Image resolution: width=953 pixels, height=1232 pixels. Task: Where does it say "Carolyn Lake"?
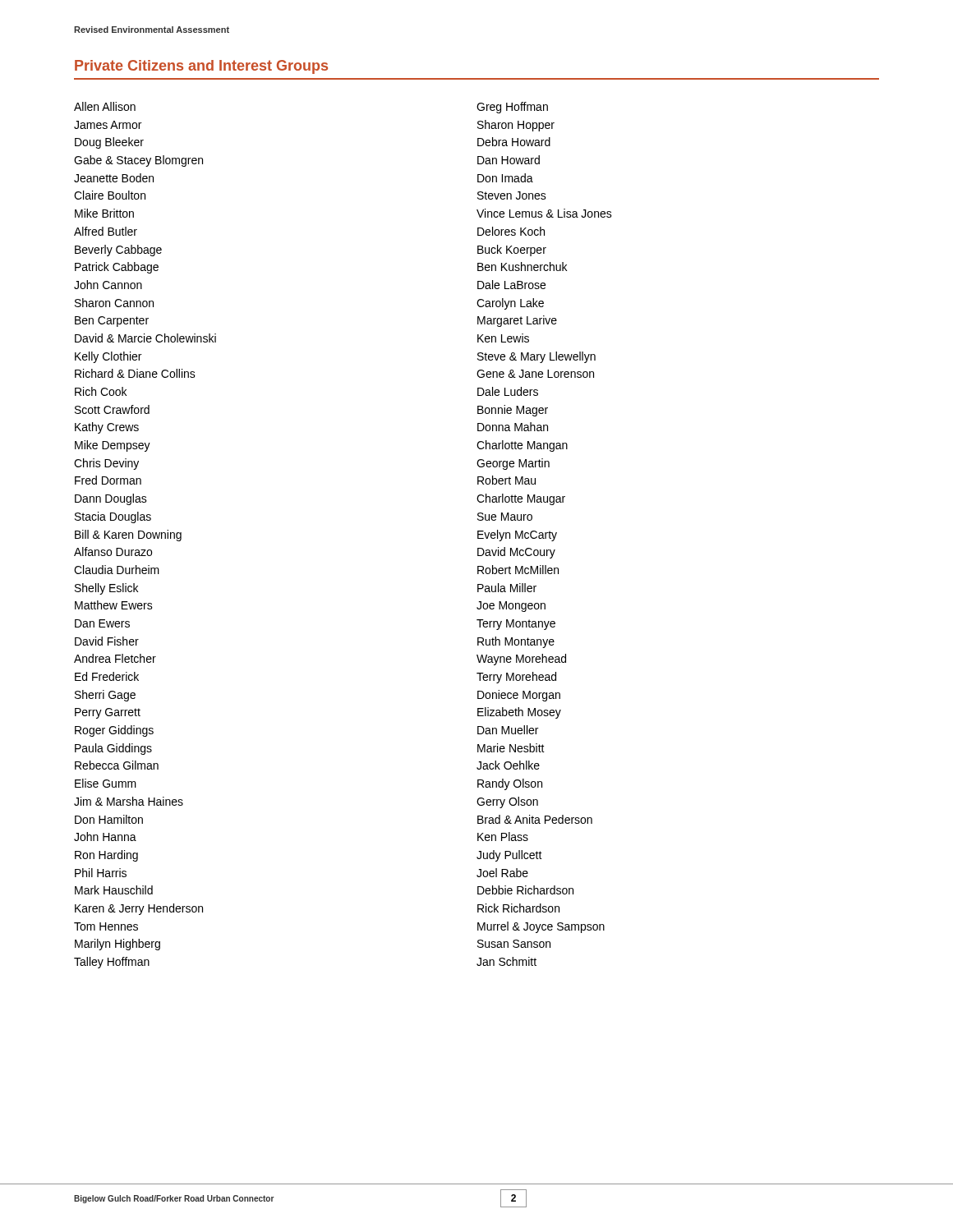(x=510, y=303)
